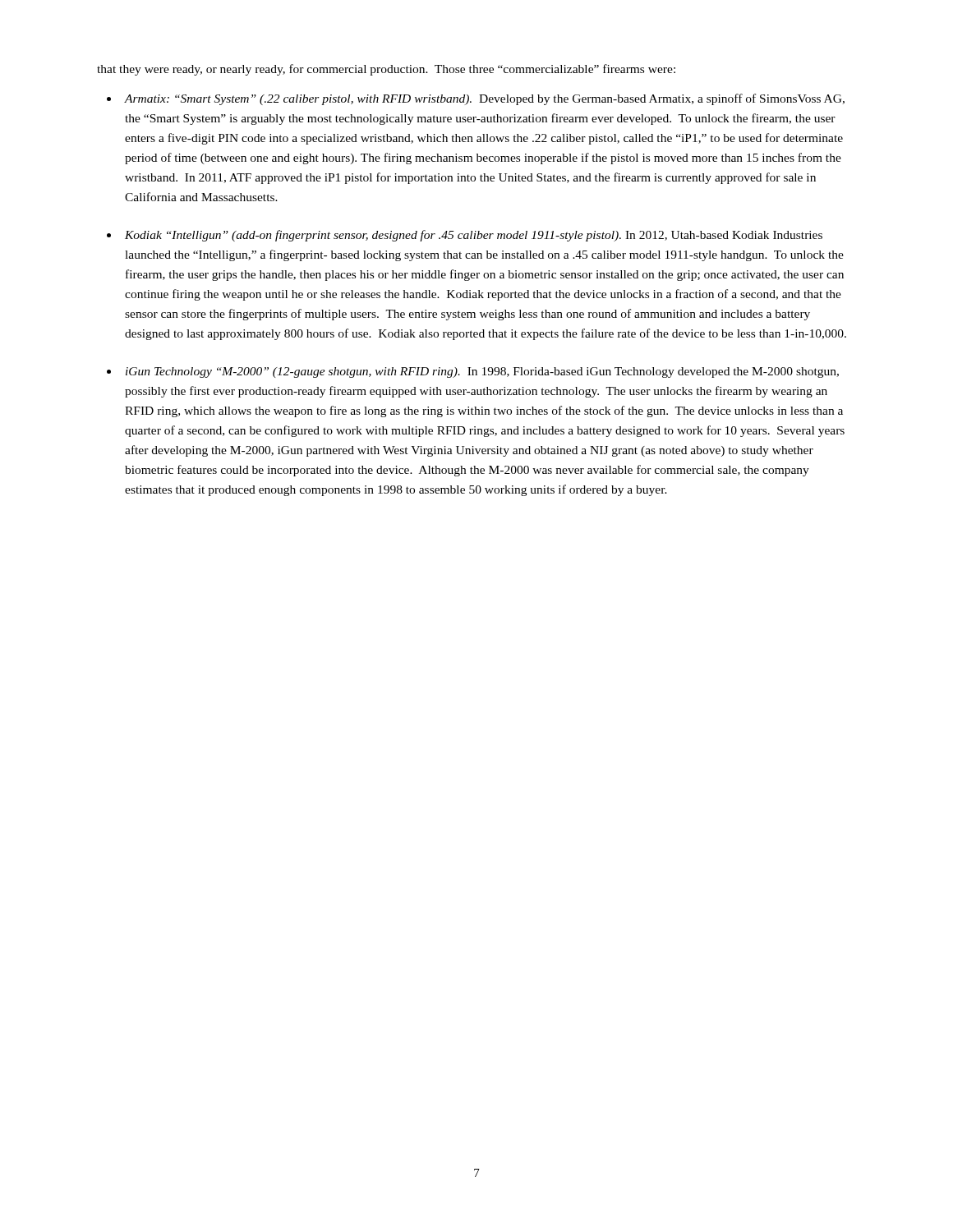Select the passage starting "Kodiak “Intelligun” (add-on fingerprint"
This screenshot has width=953, height=1232.
pos(486,284)
